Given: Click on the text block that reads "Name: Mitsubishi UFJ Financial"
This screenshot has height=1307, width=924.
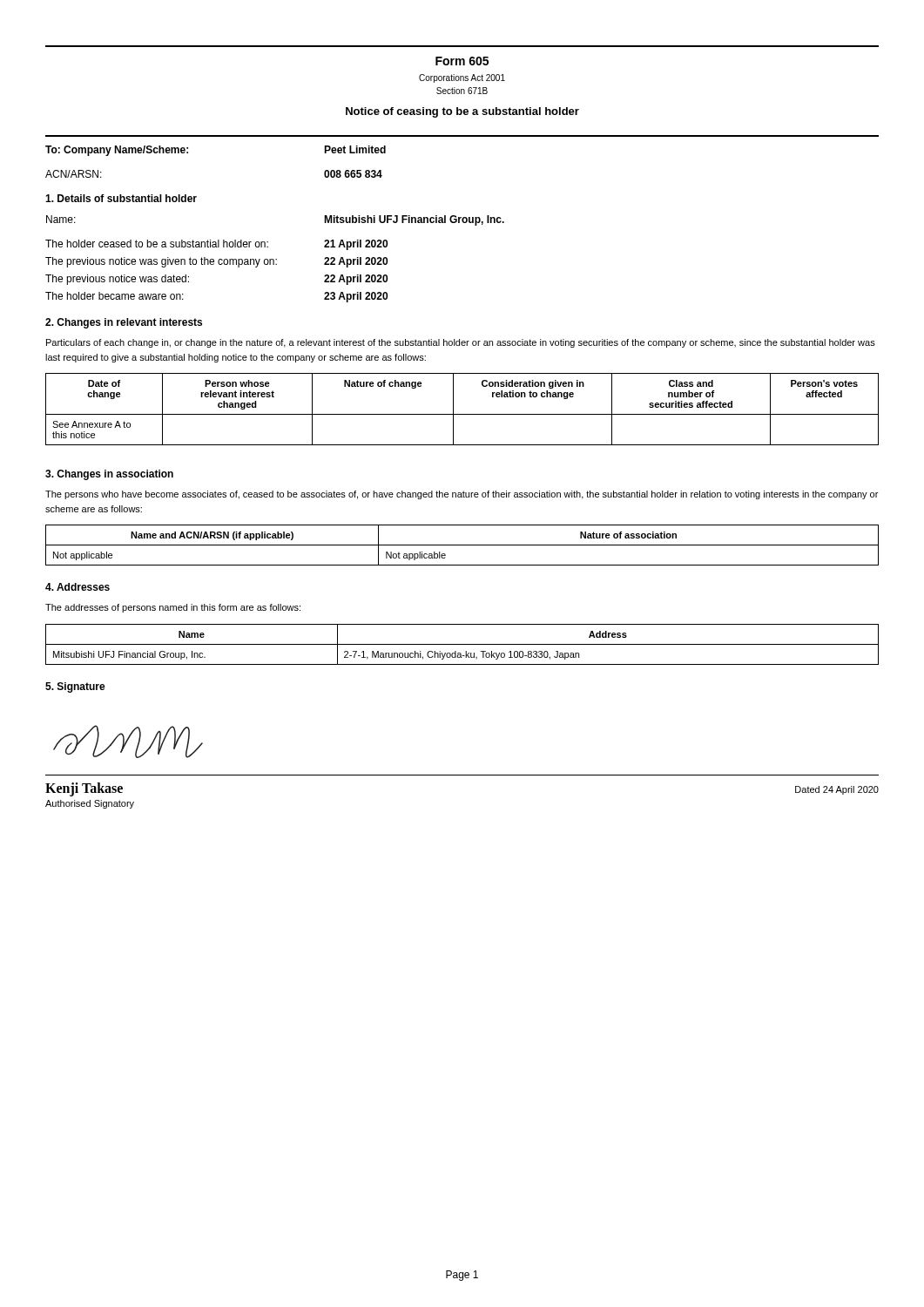Looking at the screenshot, I should (63, 220).
